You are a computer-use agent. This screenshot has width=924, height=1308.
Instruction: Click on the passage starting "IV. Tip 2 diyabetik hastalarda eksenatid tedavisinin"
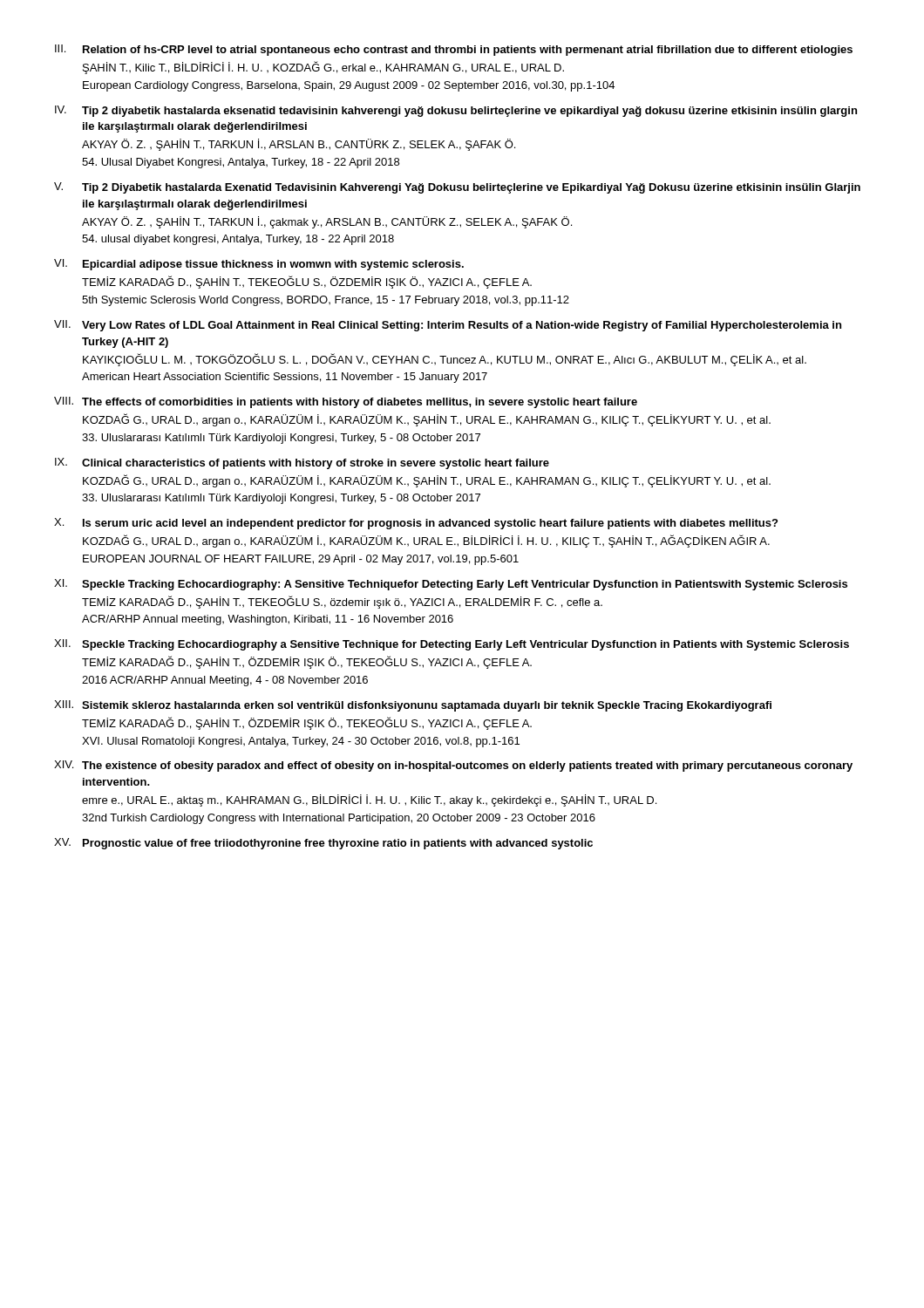tap(462, 137)
